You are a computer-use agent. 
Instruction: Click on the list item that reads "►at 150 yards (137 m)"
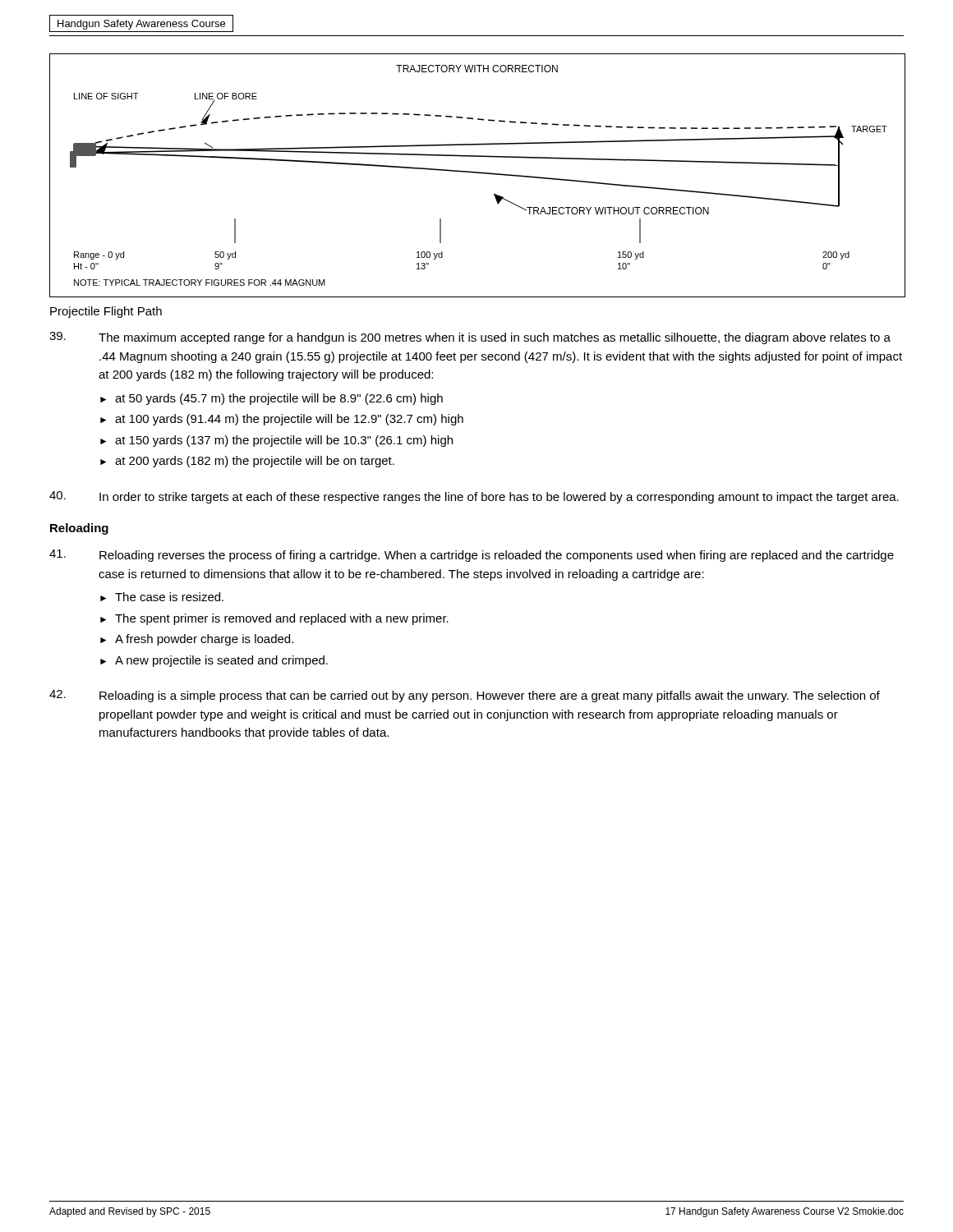click(x=276, y=440)
